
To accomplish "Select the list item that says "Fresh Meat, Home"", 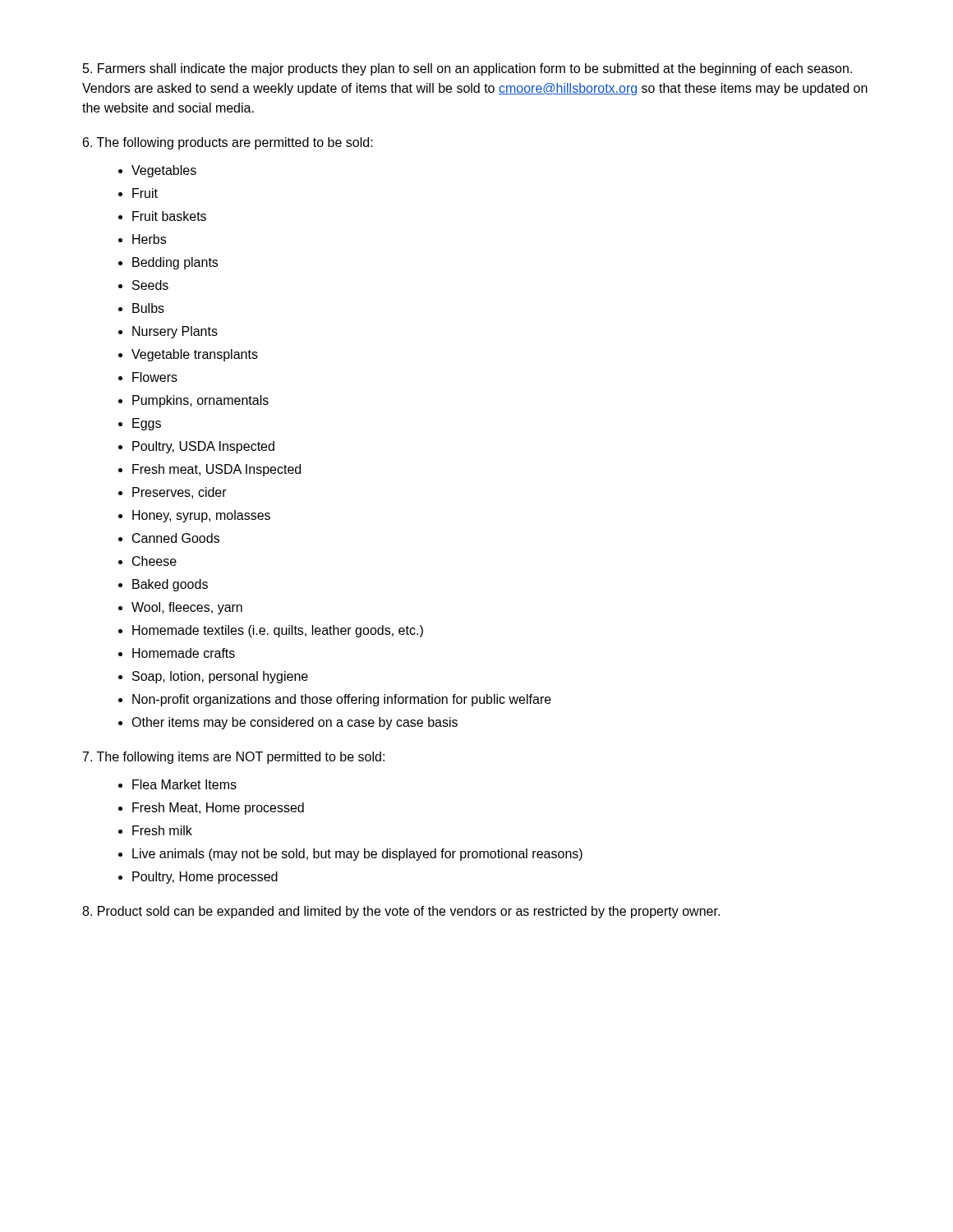I will coord(218,808).
